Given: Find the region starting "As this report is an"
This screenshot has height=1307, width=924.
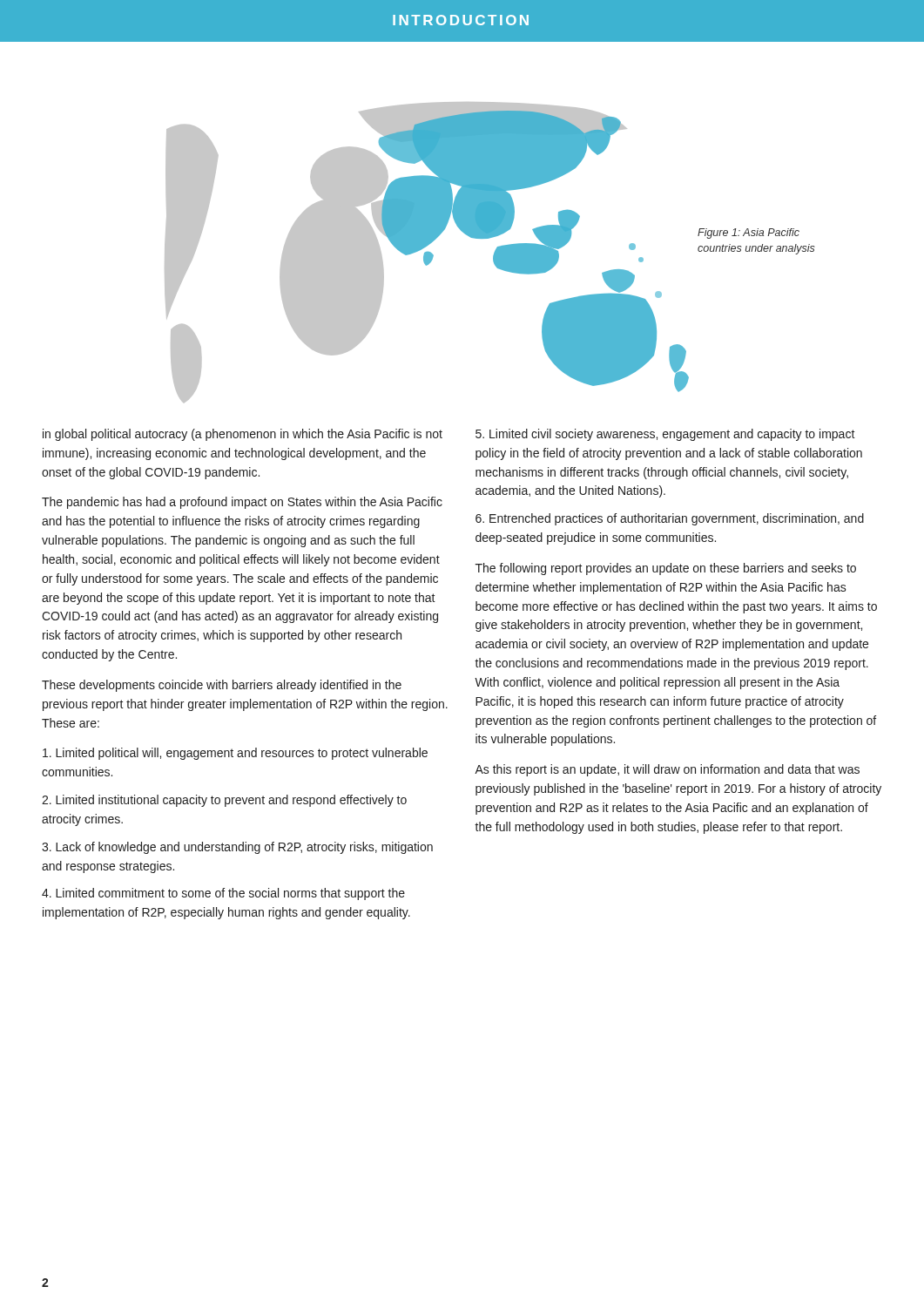Looking at the screenshot, I should 679,799.
